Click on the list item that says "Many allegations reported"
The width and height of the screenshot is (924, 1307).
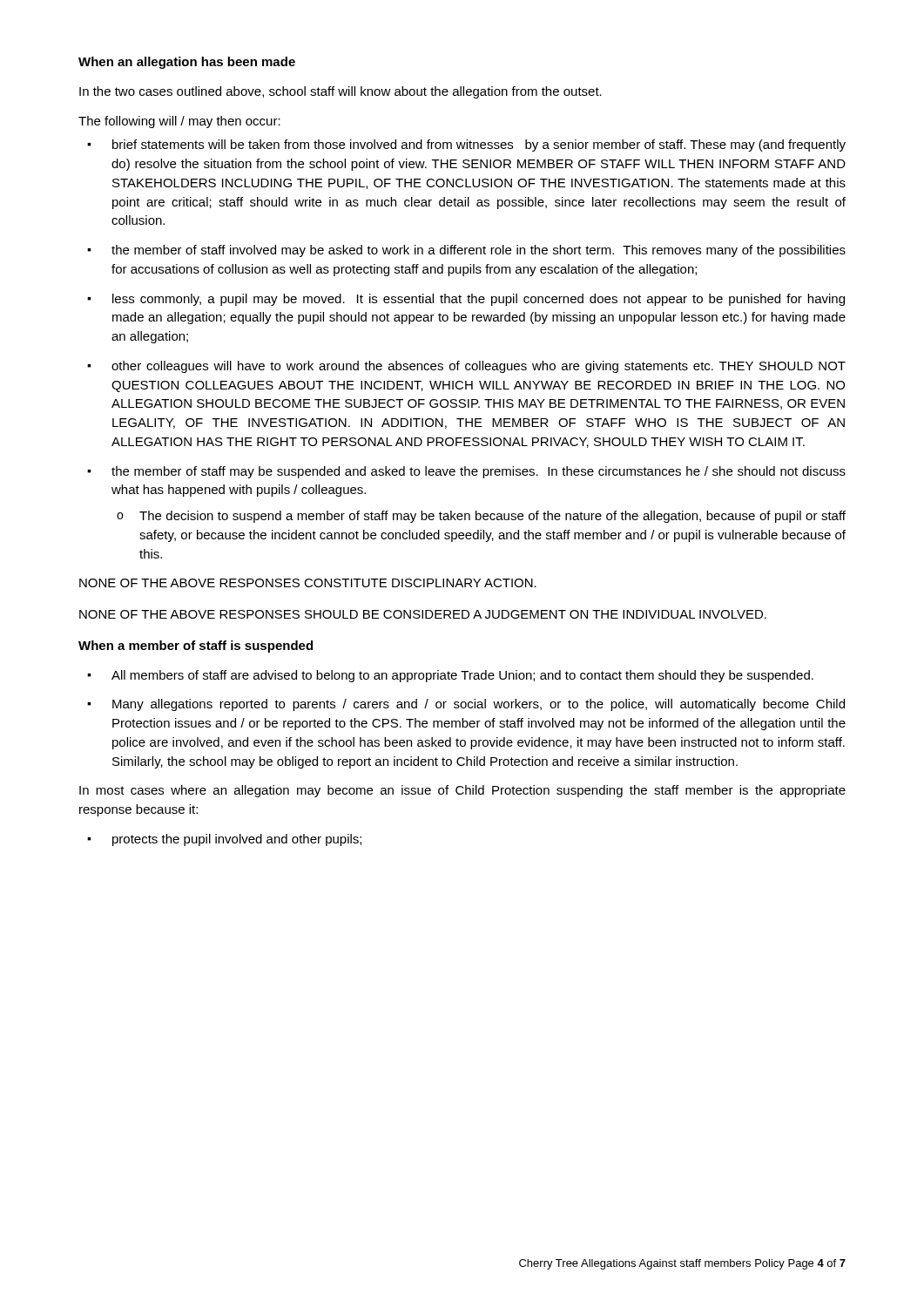pyautogui.click(x=479, y=732)
